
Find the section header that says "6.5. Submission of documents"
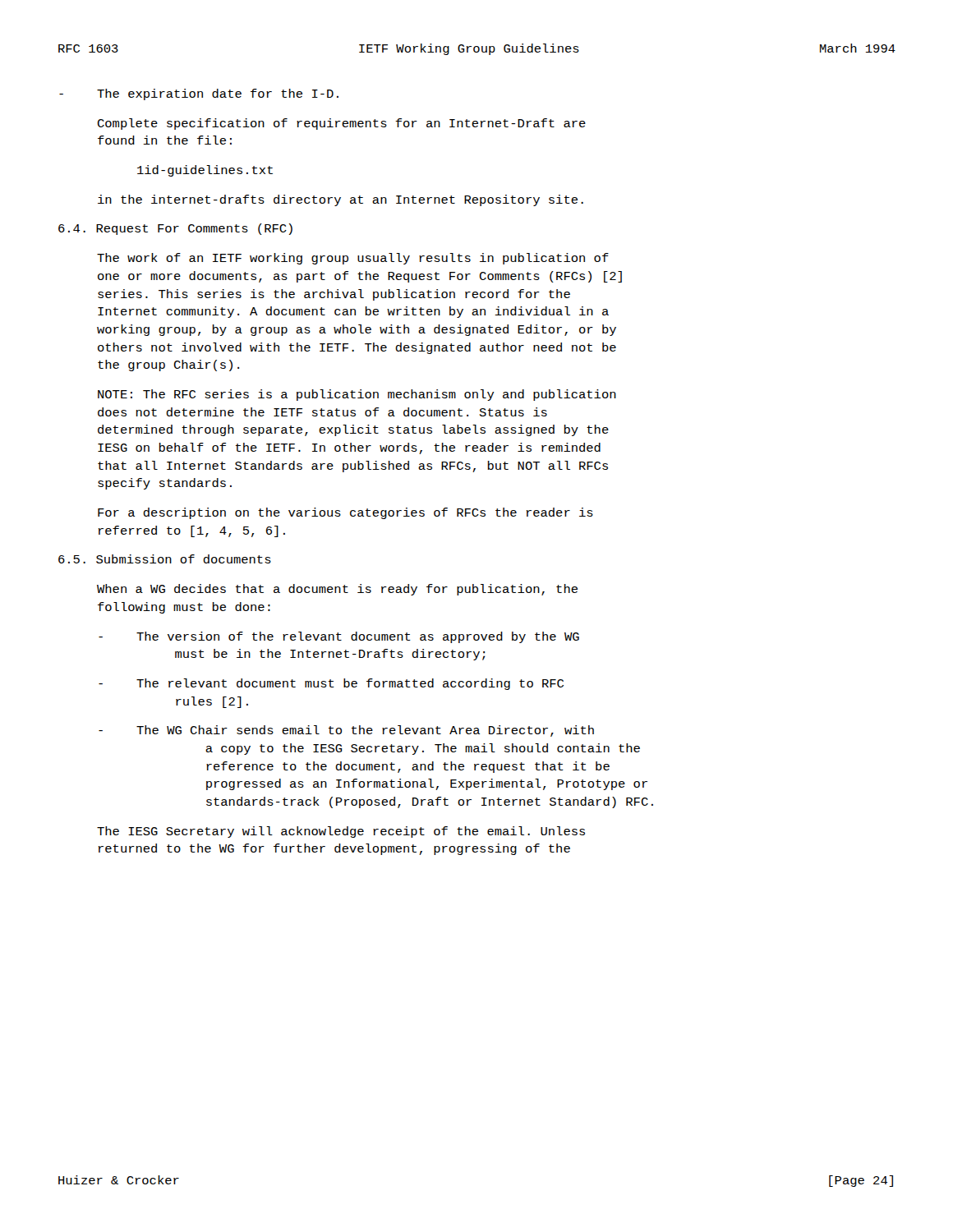coord(164,561)
